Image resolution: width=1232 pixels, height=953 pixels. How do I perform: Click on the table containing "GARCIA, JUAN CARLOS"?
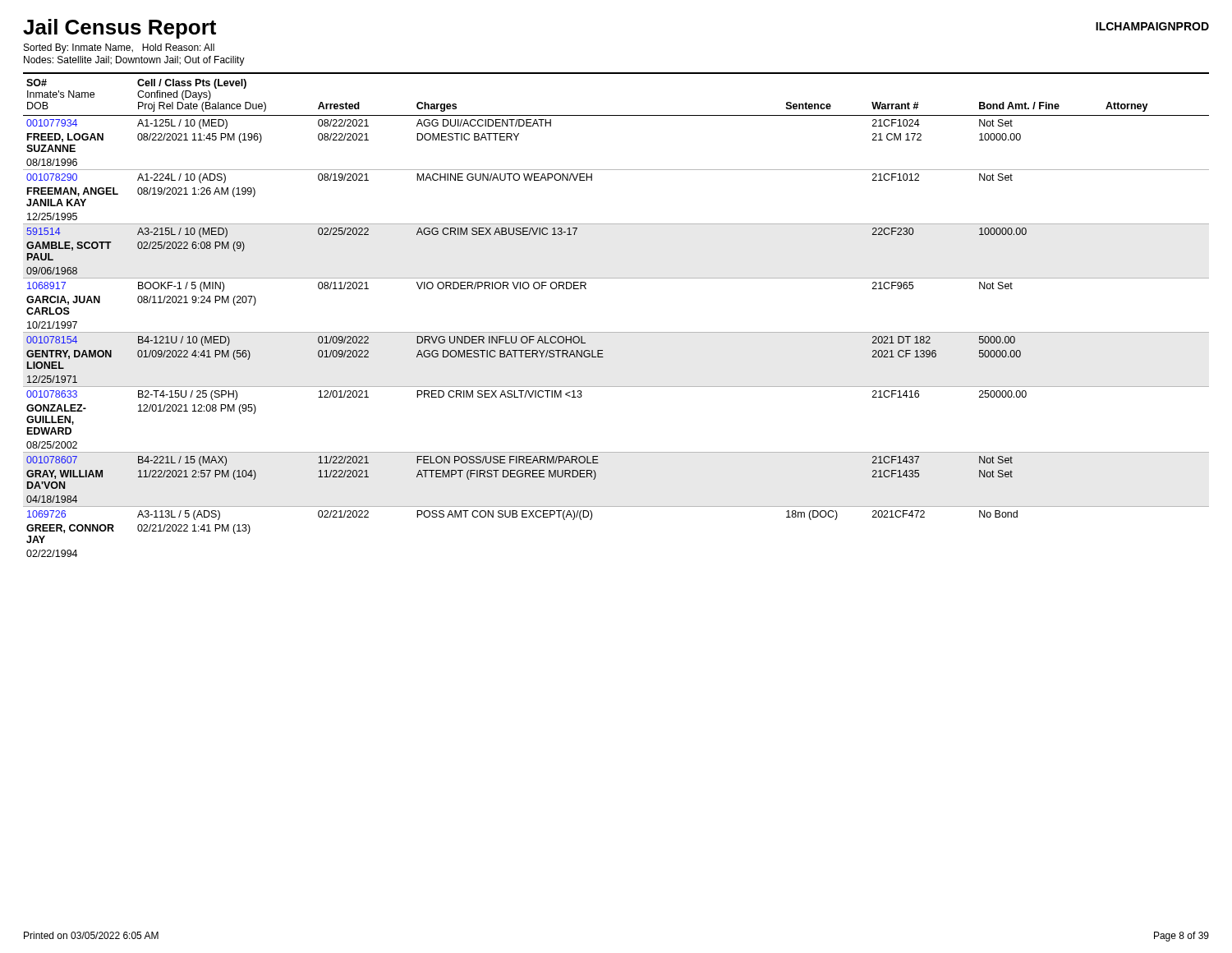(x=616, y=316)
